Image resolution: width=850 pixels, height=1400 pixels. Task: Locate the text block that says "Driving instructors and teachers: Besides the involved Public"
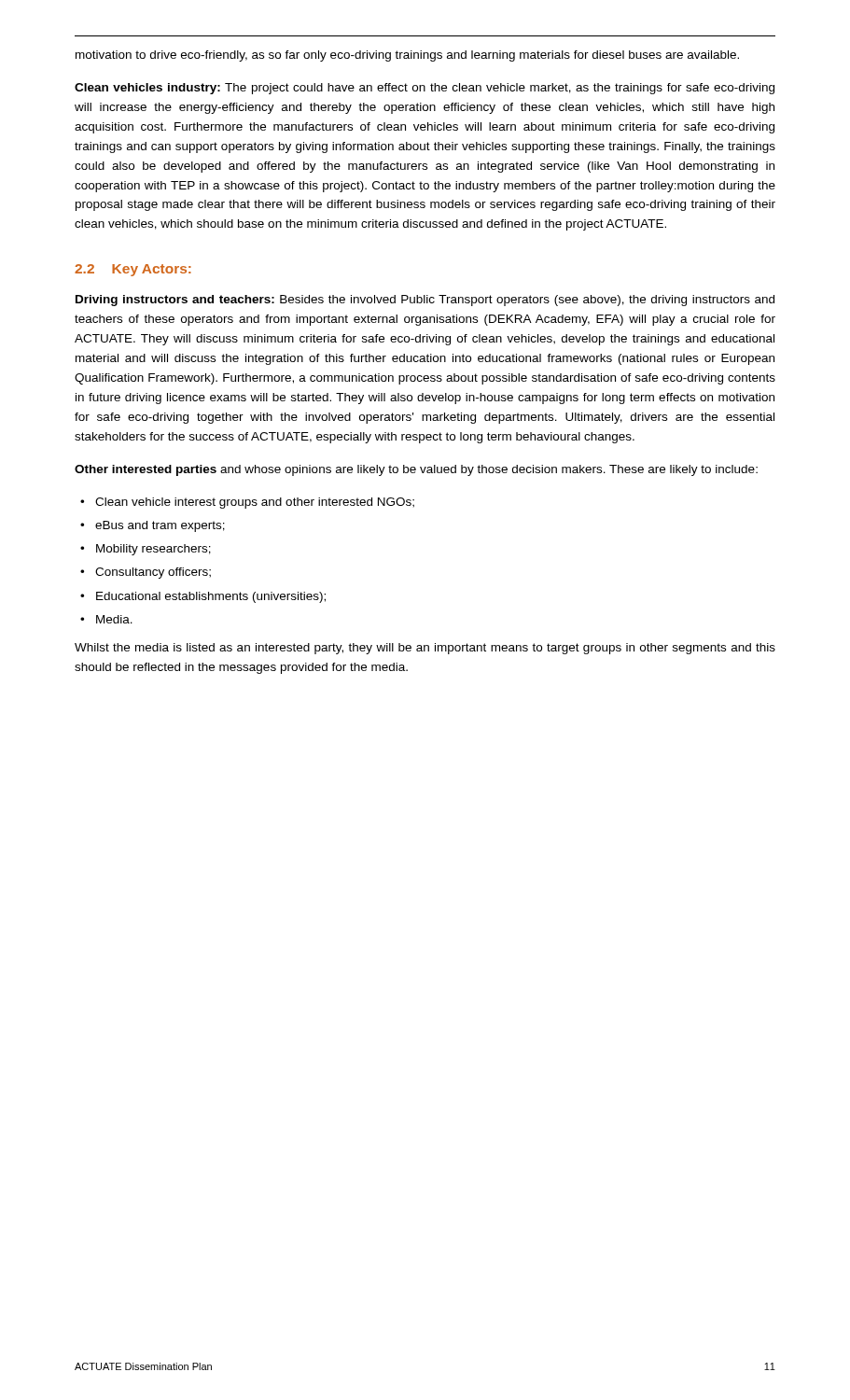(x=425, y=368)
